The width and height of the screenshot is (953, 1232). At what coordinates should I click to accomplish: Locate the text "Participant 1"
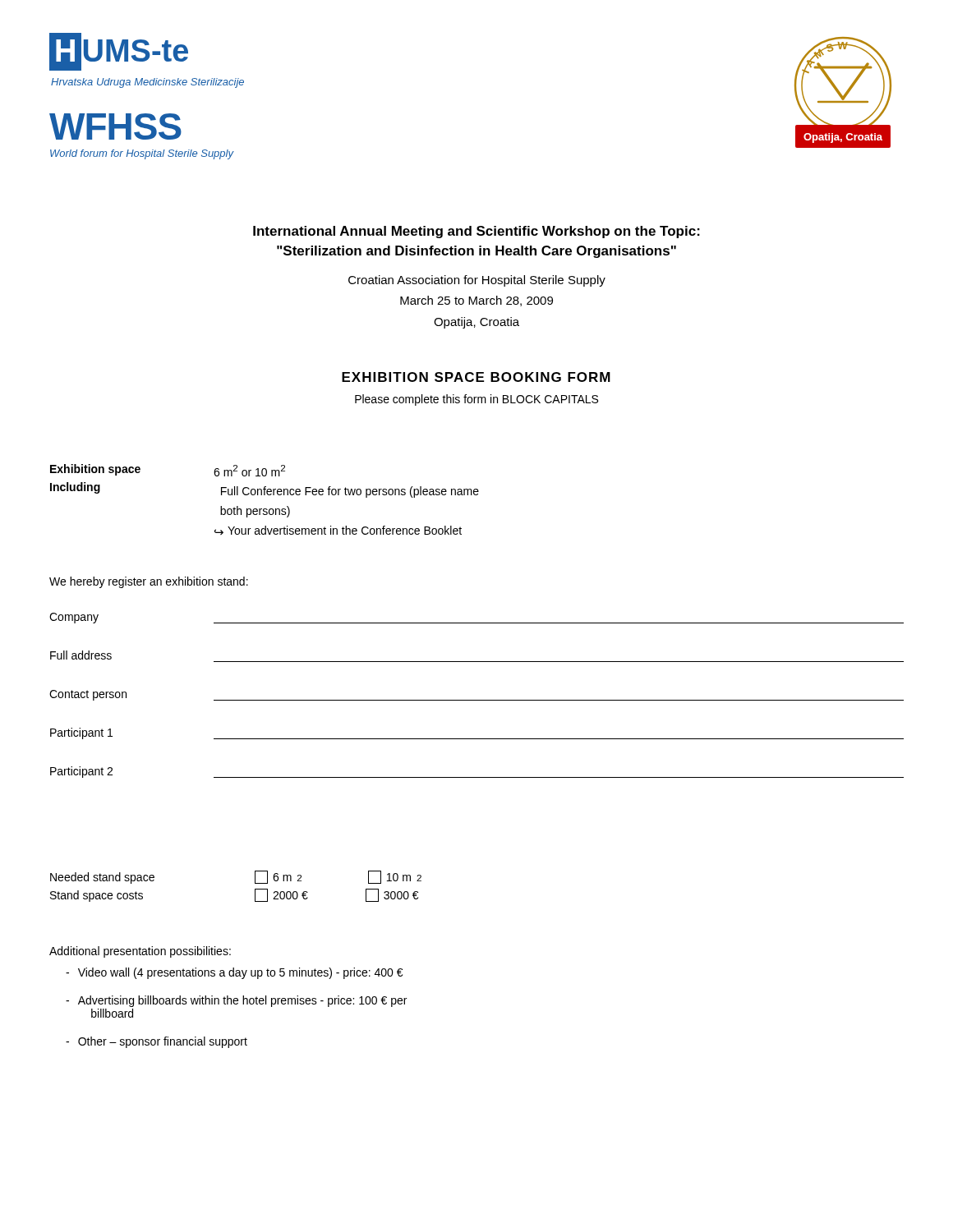pos(476,731)
